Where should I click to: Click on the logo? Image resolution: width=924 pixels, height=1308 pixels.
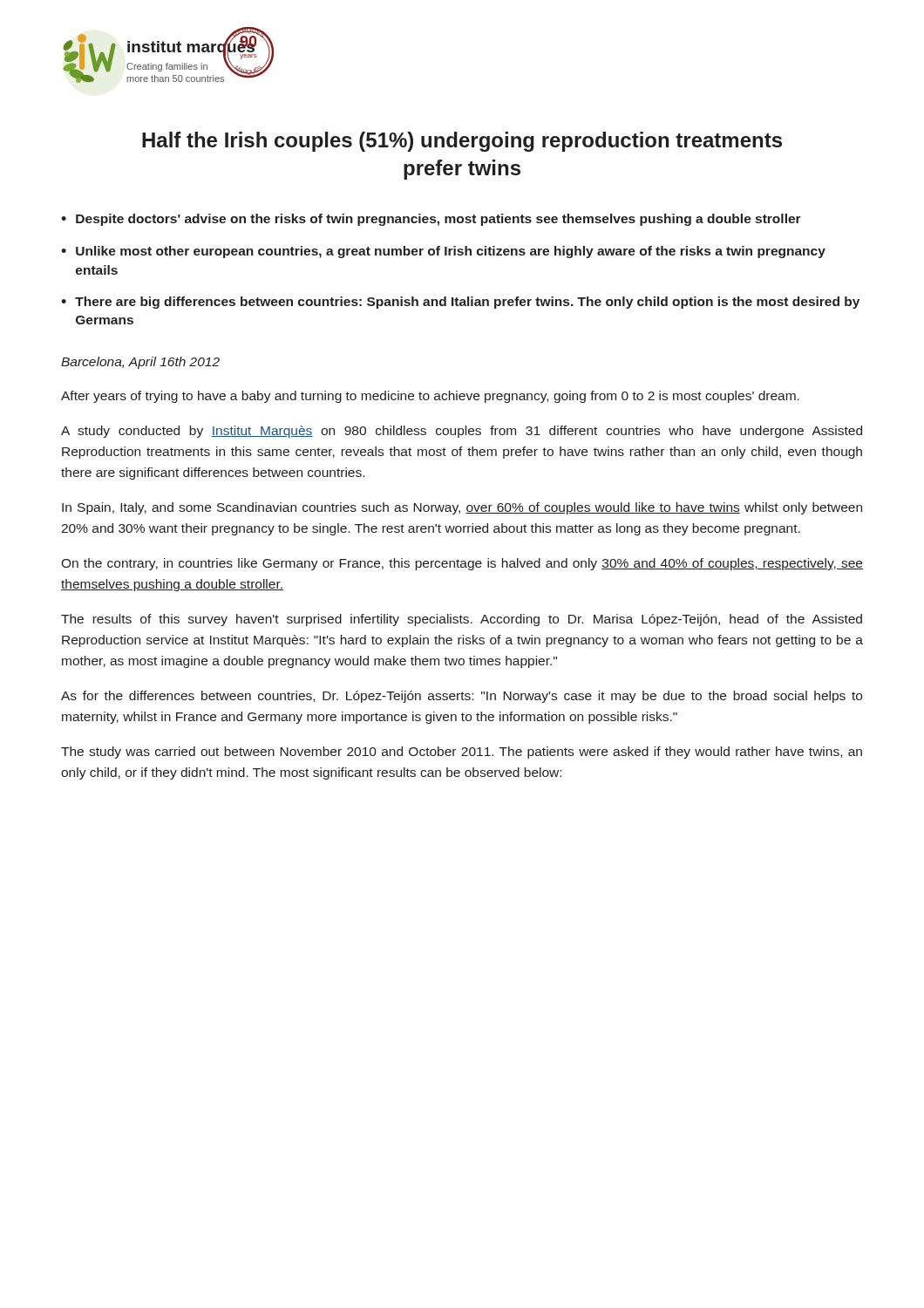[x=462, y=63]
